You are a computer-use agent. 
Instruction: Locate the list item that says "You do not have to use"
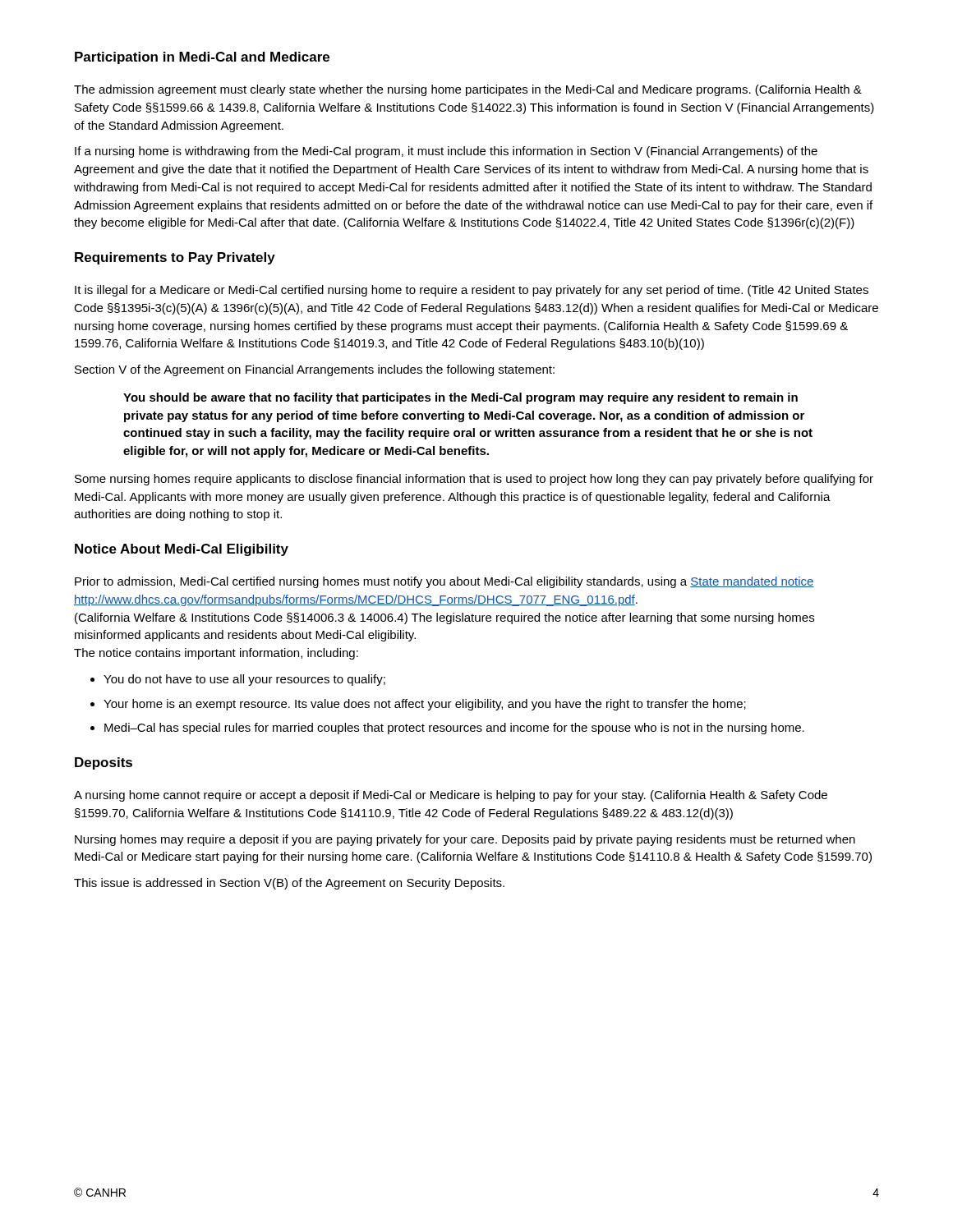245,679
